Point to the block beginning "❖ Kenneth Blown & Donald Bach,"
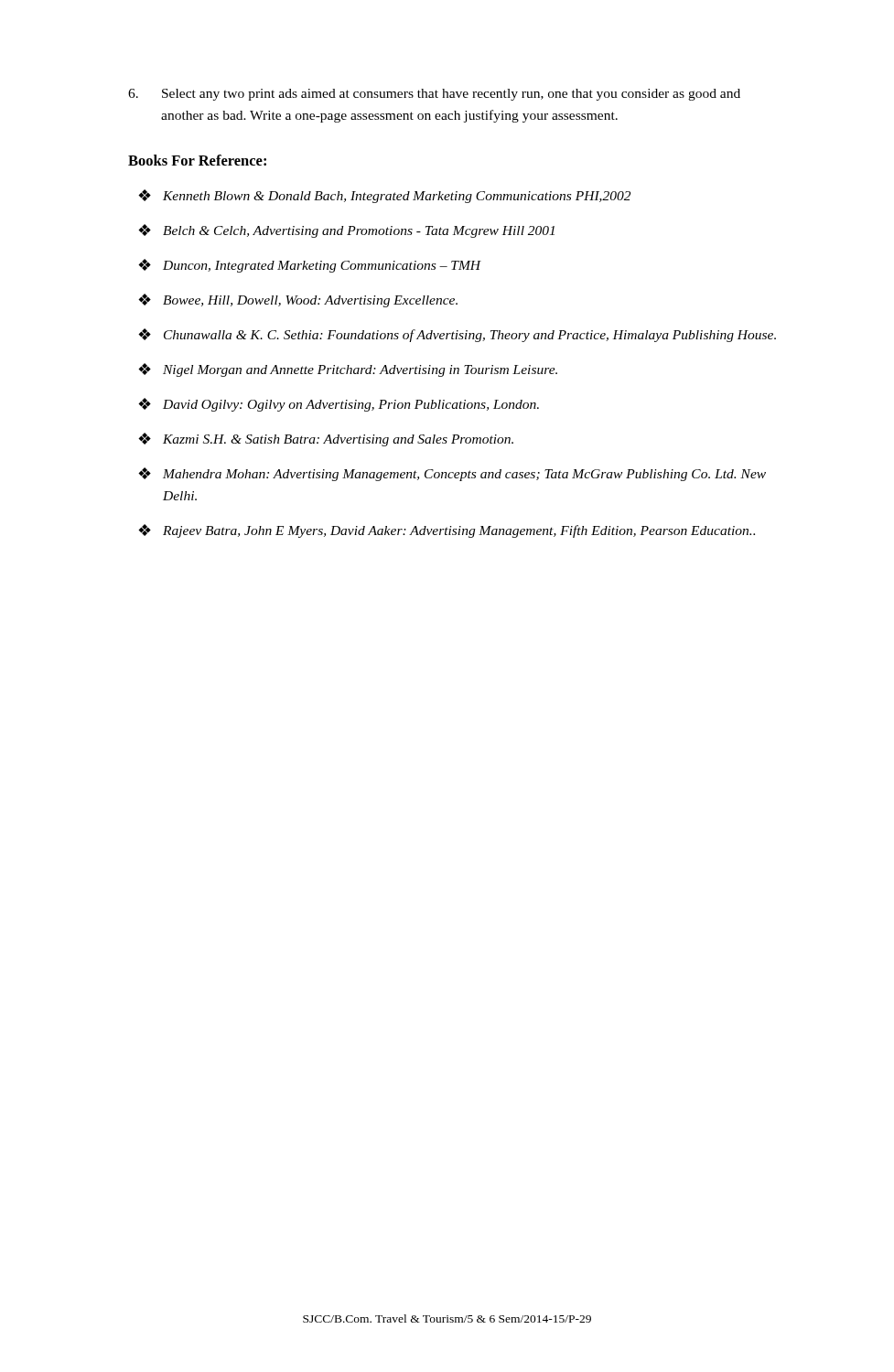Image resolution: width=894 pixels, height=1372 pixels. click(x=384, y=196)
